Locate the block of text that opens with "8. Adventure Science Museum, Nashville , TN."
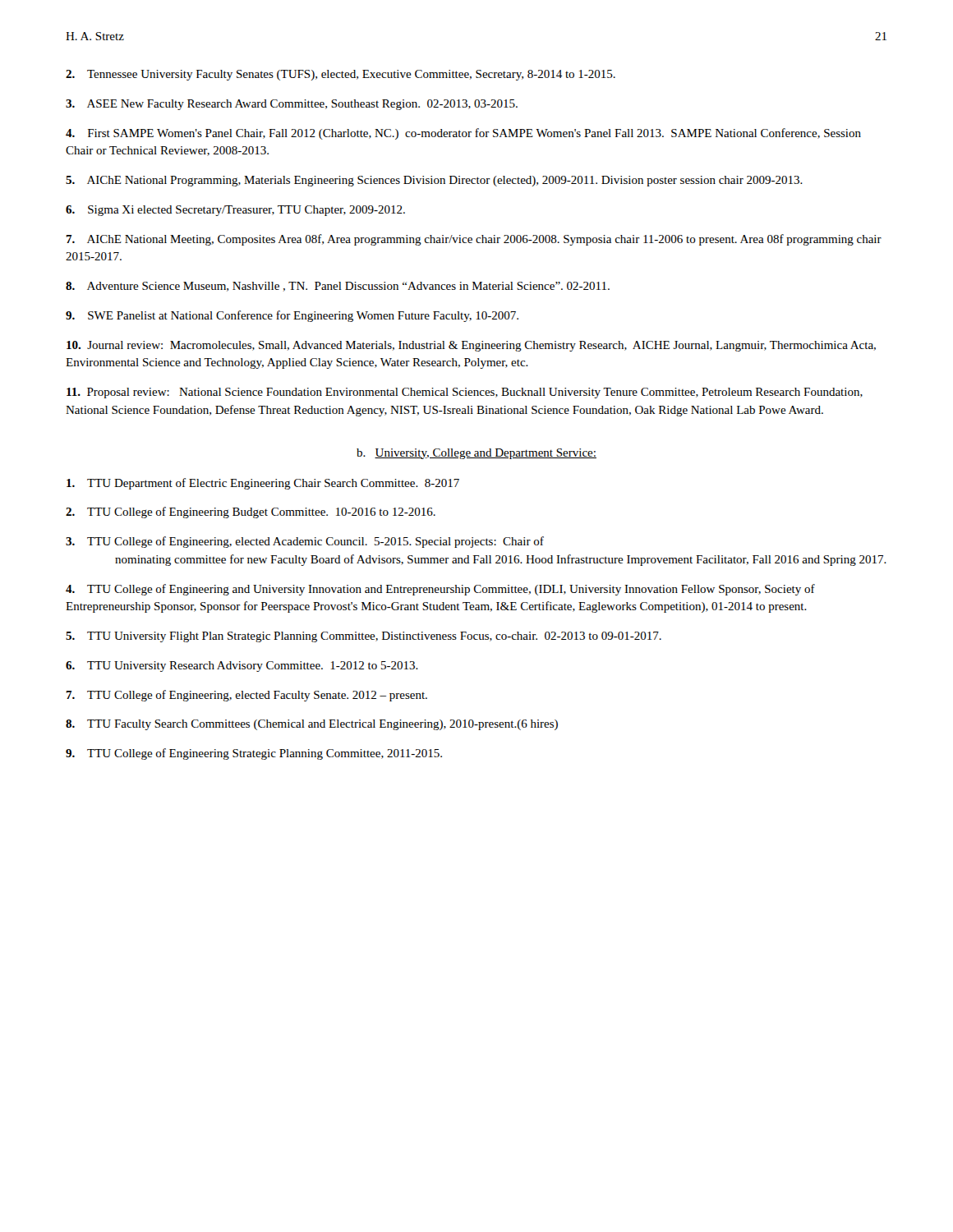 pyautogui.click(x=338, y=286)
